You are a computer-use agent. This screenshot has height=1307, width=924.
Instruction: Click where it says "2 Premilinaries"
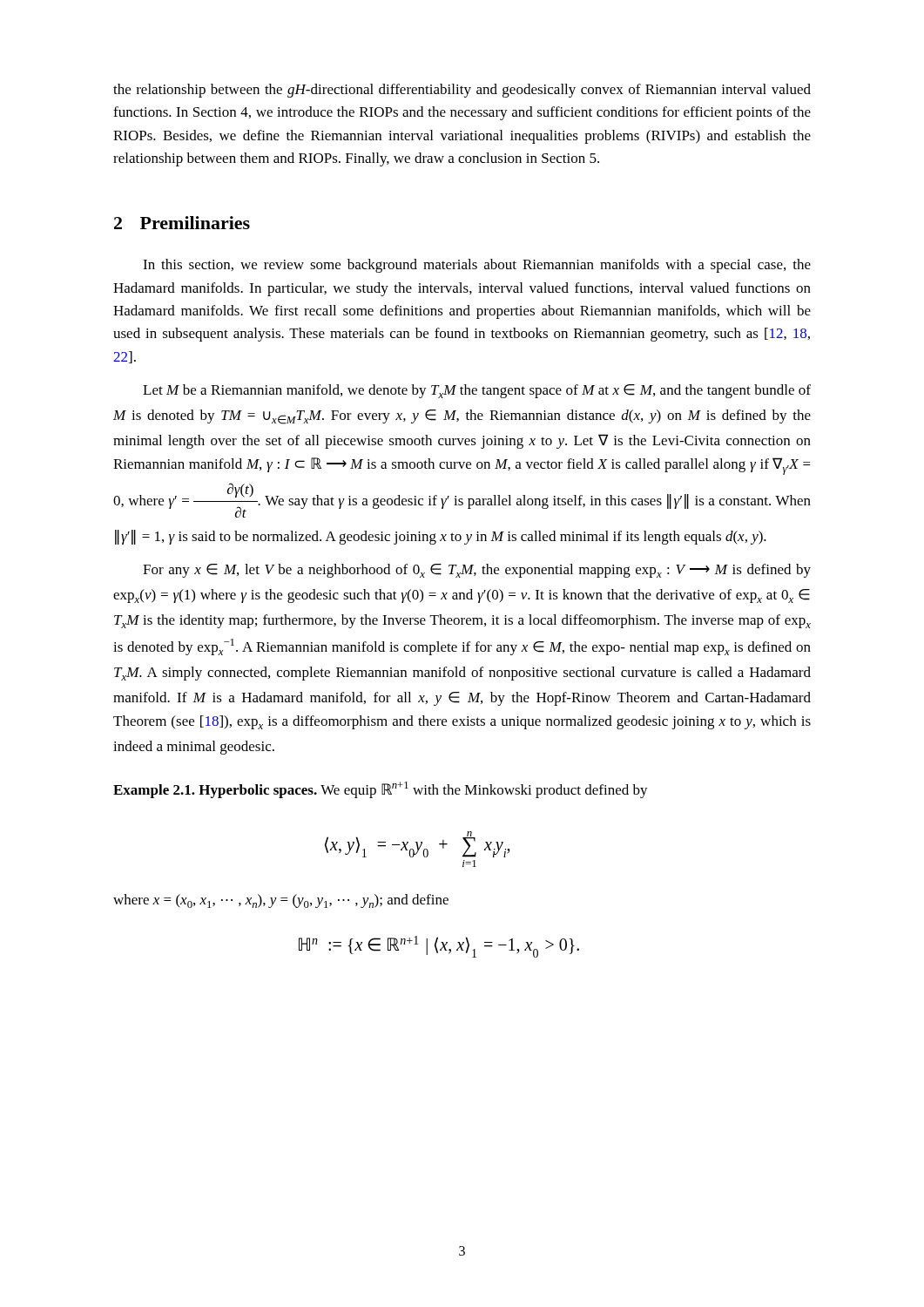(182, 223)
